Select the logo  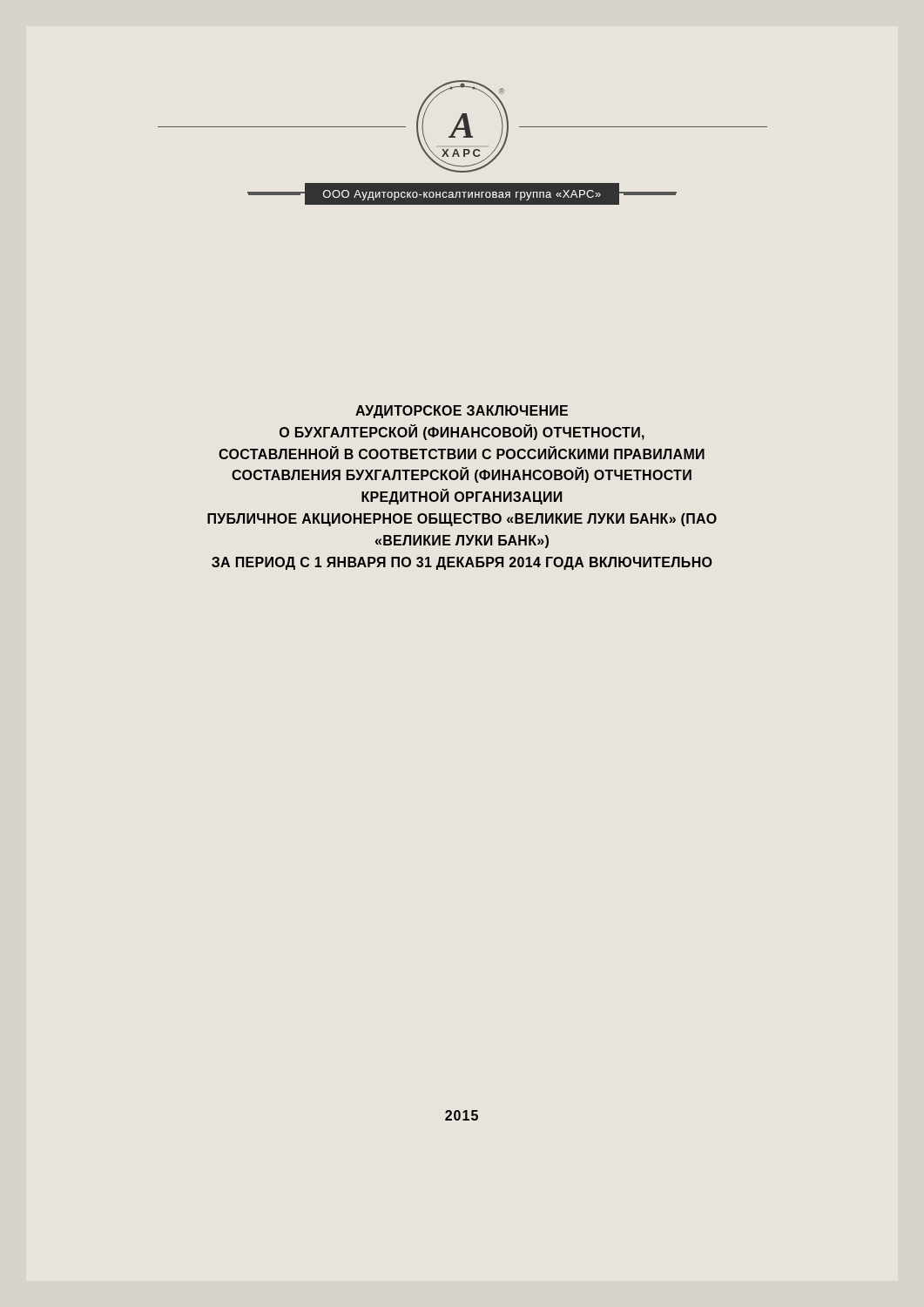(462, 142)
